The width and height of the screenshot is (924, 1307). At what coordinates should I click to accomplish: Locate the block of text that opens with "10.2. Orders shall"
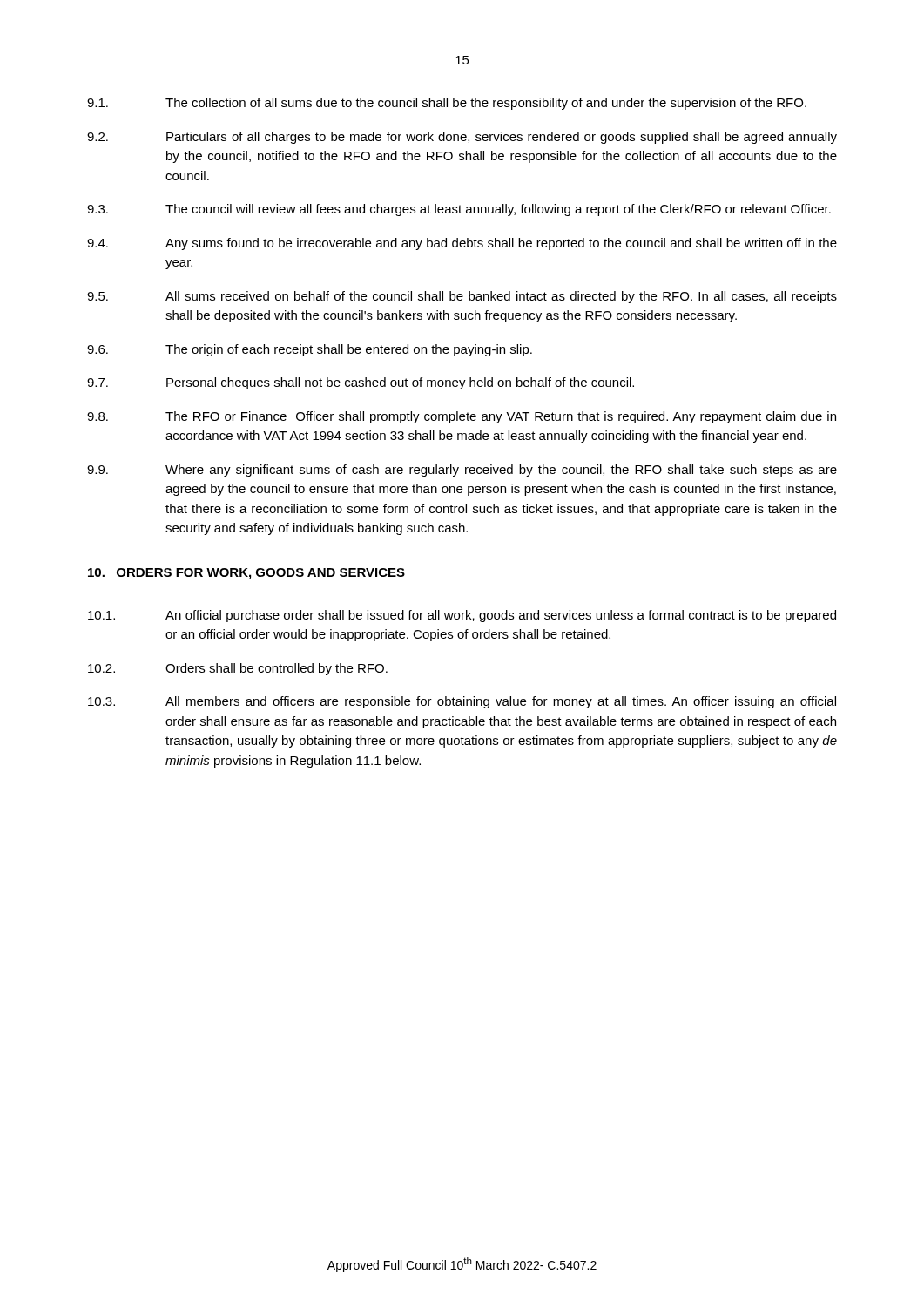238,669
